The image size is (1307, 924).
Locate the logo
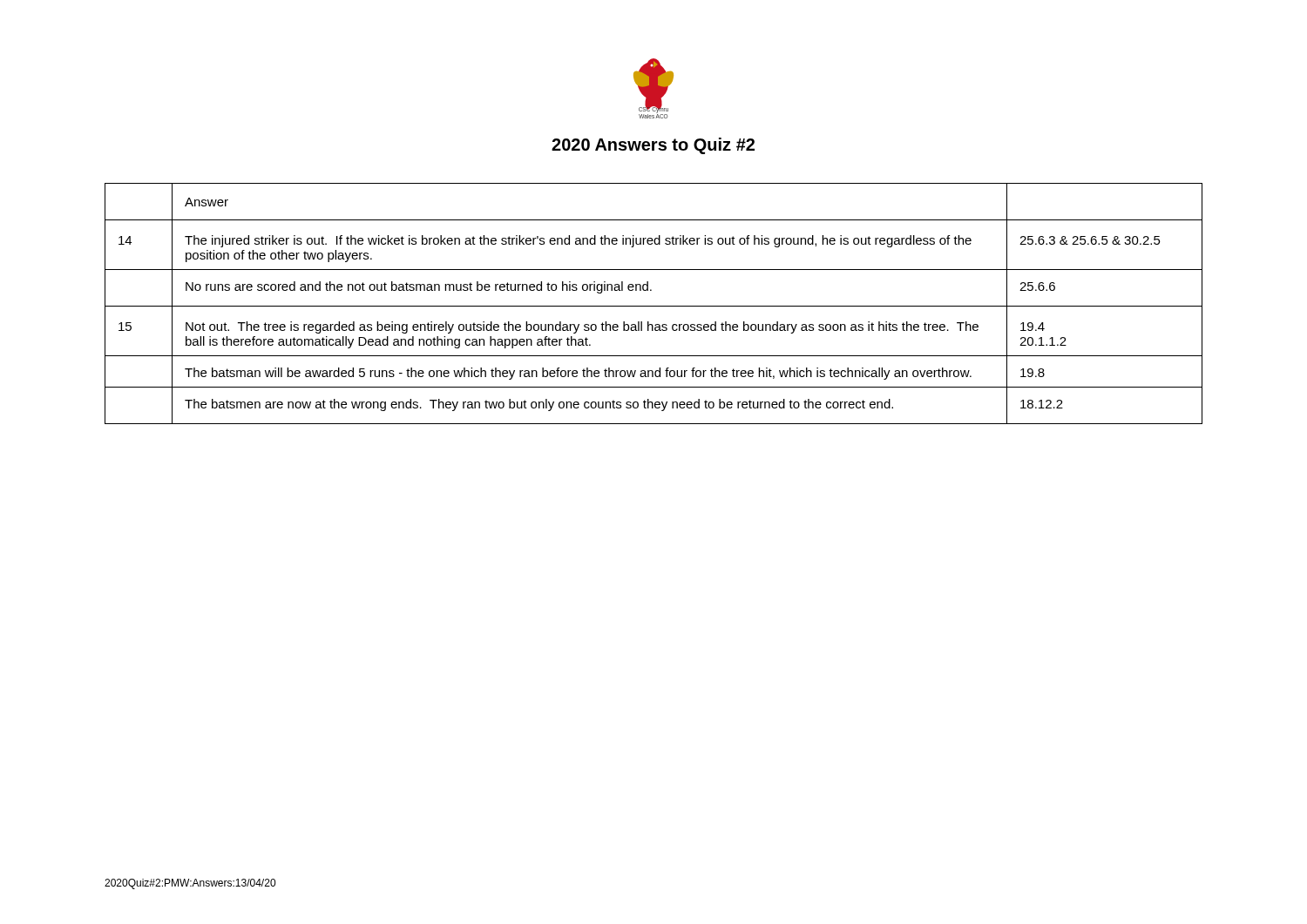pos(654,88)
